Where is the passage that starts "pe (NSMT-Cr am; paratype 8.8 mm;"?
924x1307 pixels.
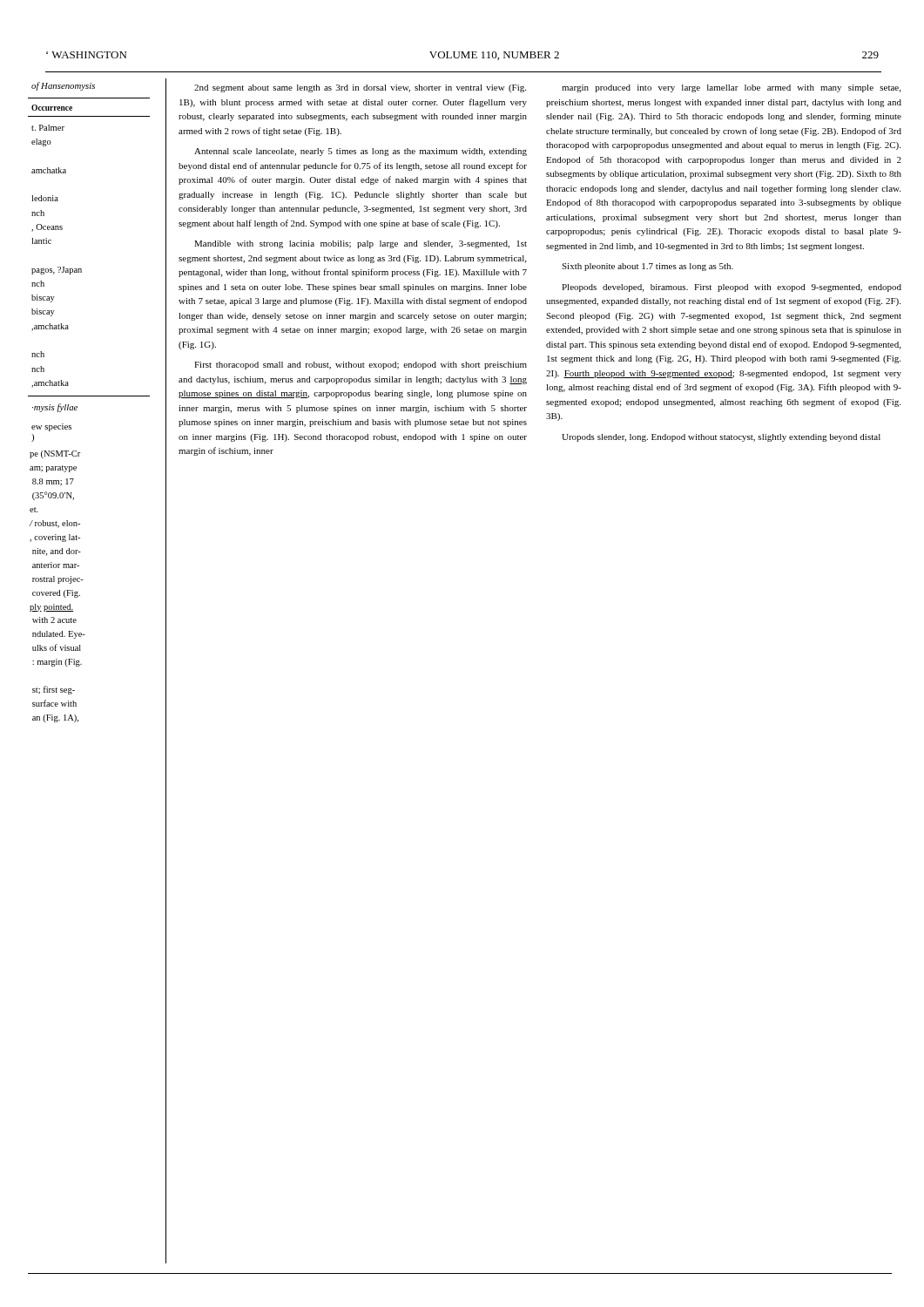57,586
